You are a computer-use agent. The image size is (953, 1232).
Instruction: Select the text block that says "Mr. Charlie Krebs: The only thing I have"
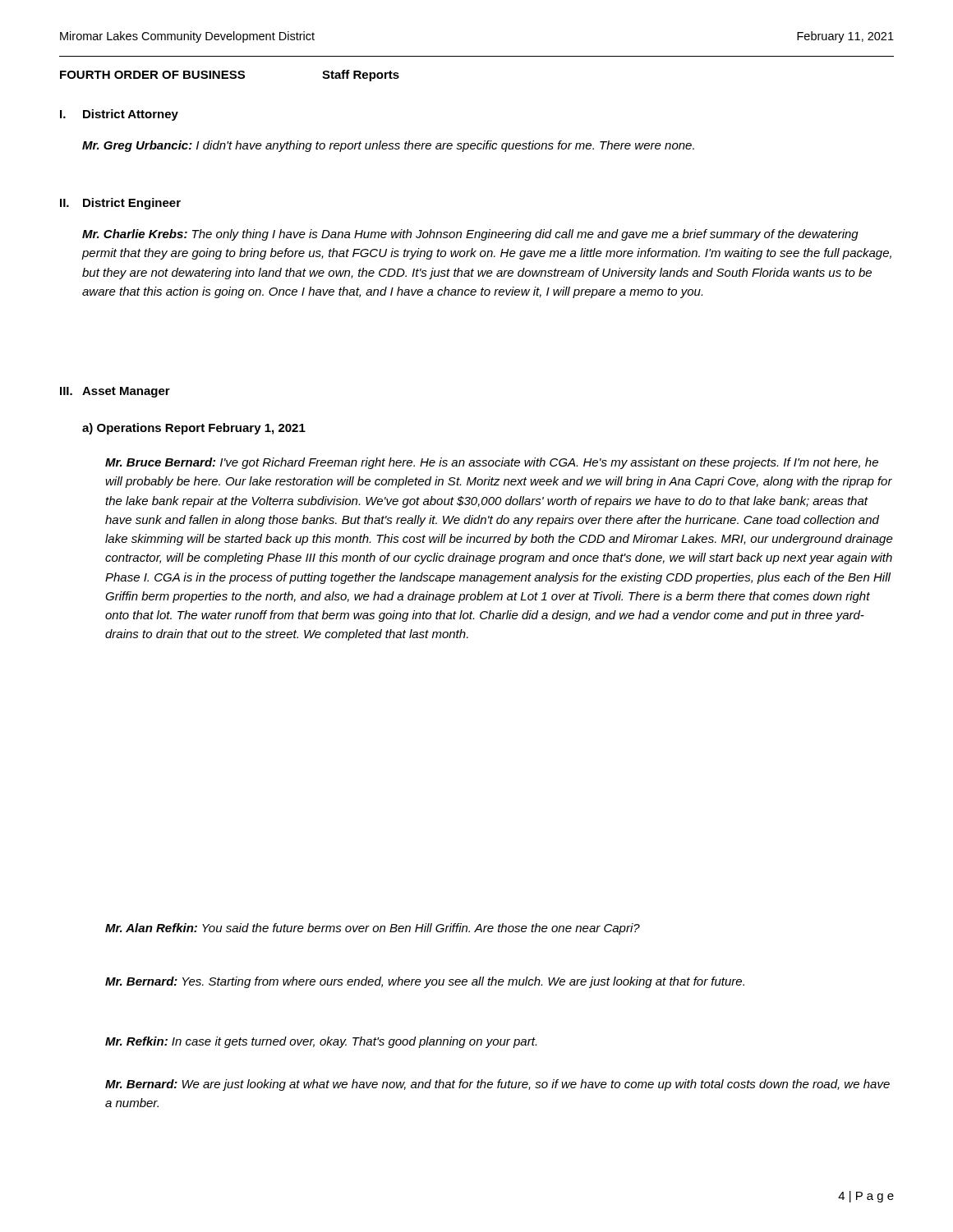pyautogui.click(x=487, y=262)
